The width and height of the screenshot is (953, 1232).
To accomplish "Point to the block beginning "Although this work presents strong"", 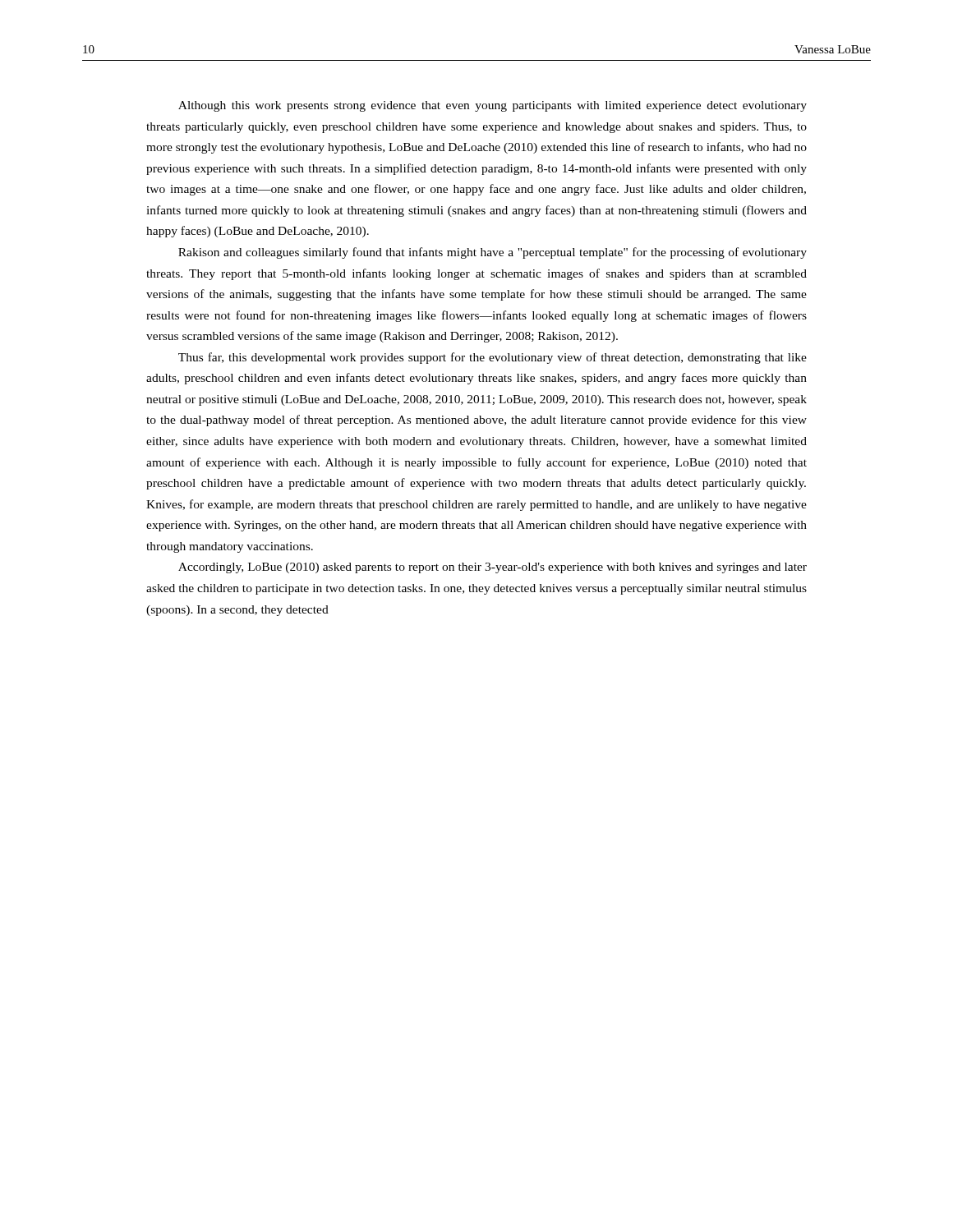I will coord(476,168).
